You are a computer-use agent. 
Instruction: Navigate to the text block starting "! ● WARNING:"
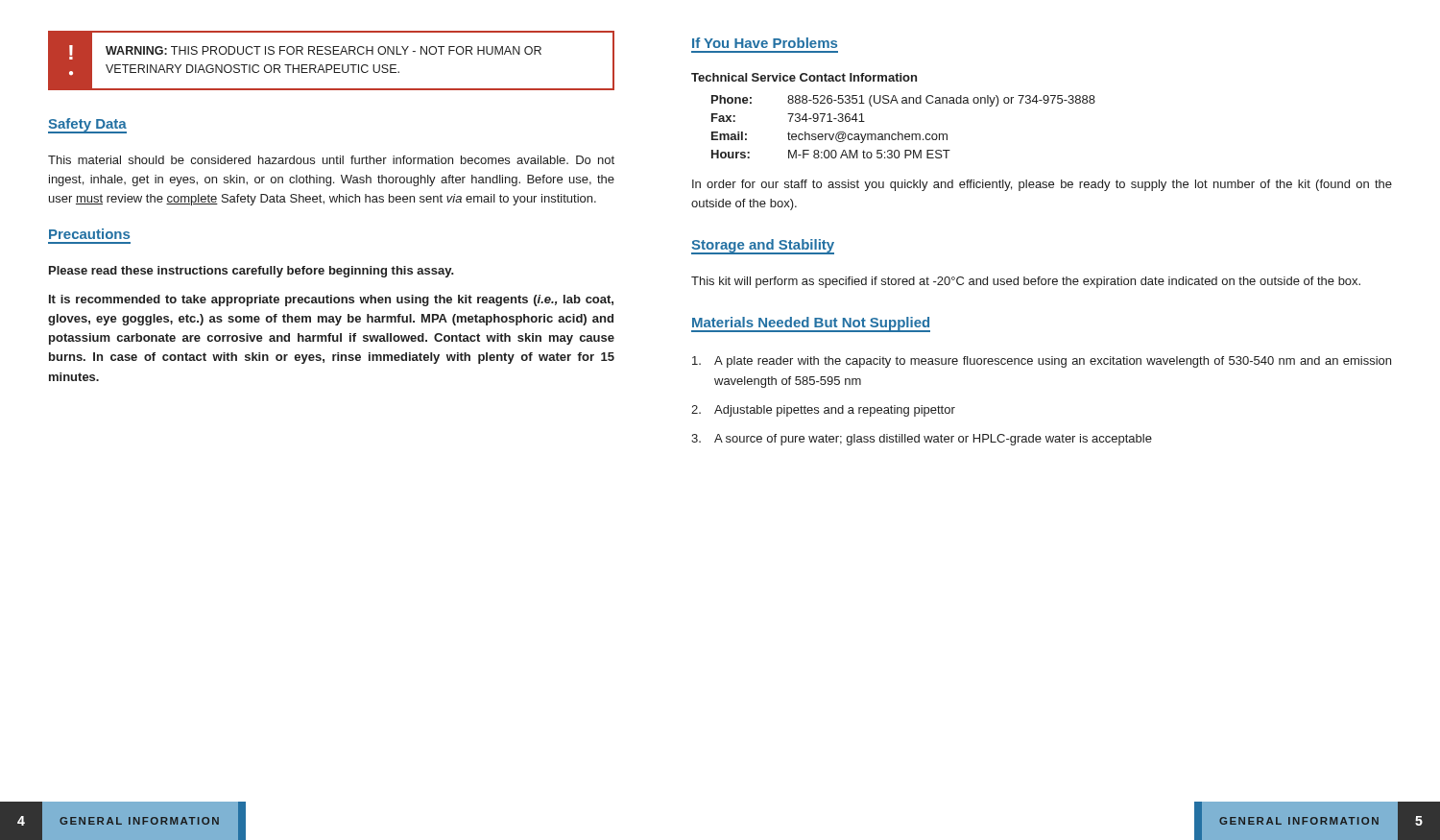click(x=331, y=60)
